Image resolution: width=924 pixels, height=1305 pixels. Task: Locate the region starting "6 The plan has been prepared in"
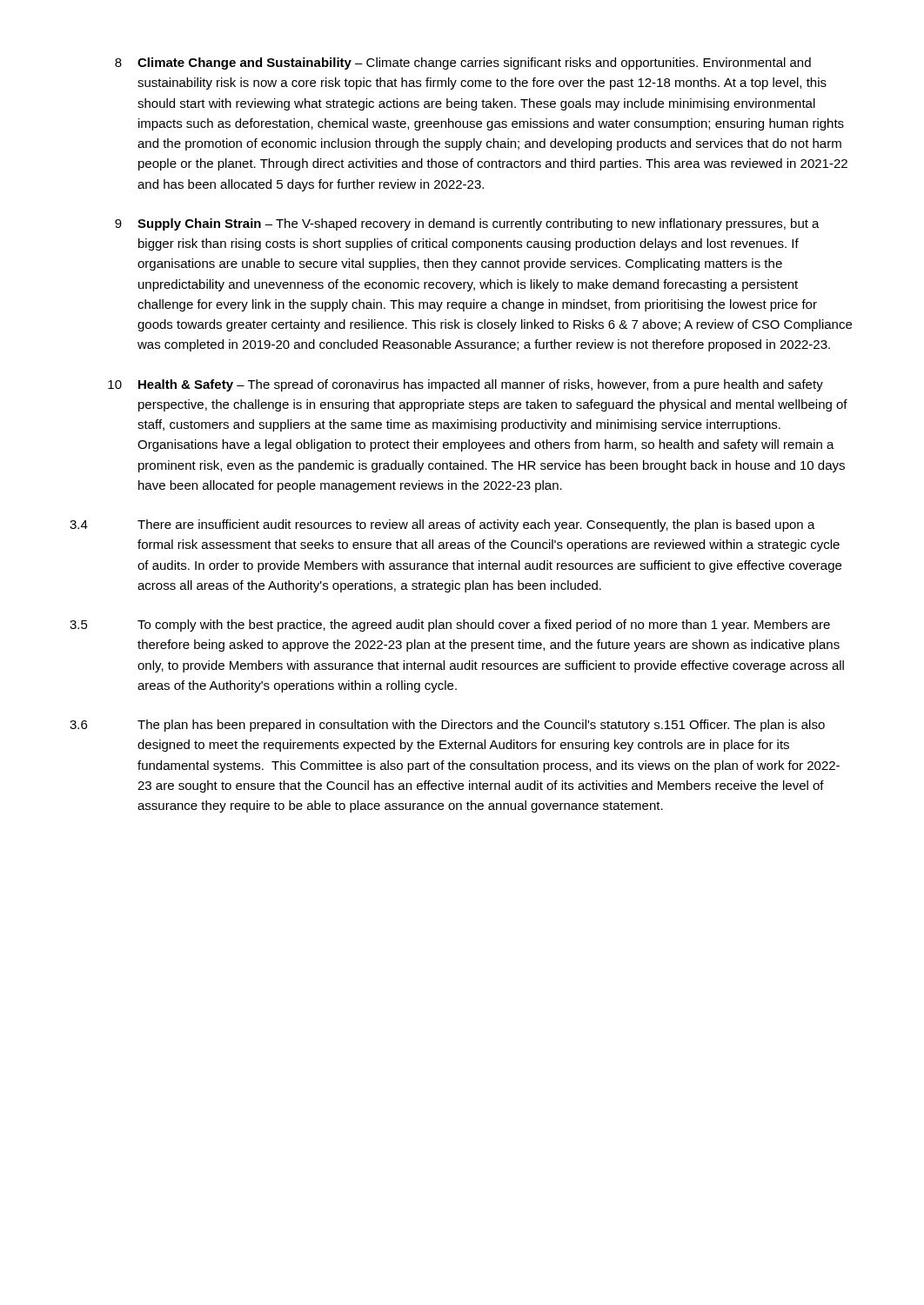(462, 765)
